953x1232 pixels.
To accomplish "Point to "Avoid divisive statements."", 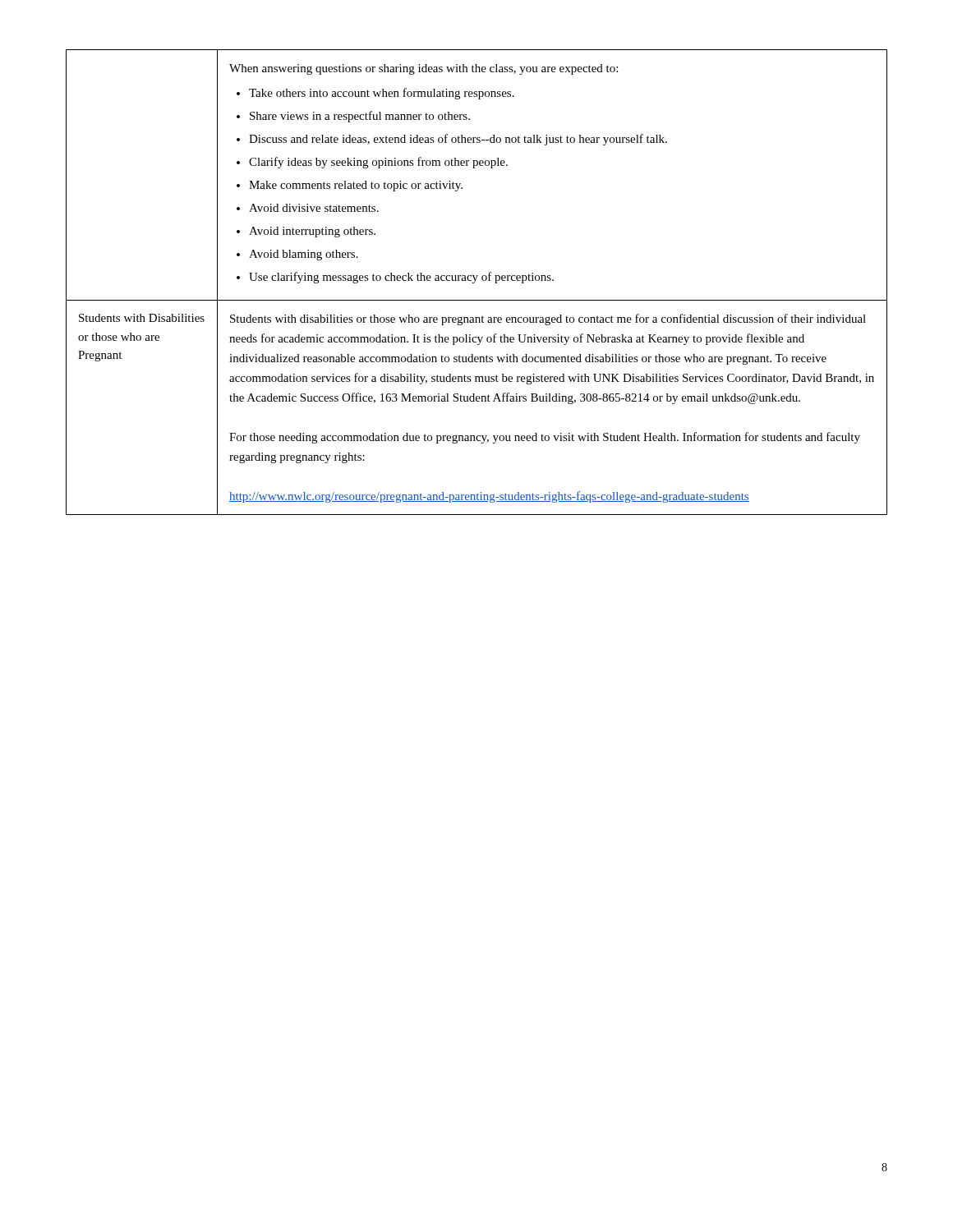I will tap(314, 208).
